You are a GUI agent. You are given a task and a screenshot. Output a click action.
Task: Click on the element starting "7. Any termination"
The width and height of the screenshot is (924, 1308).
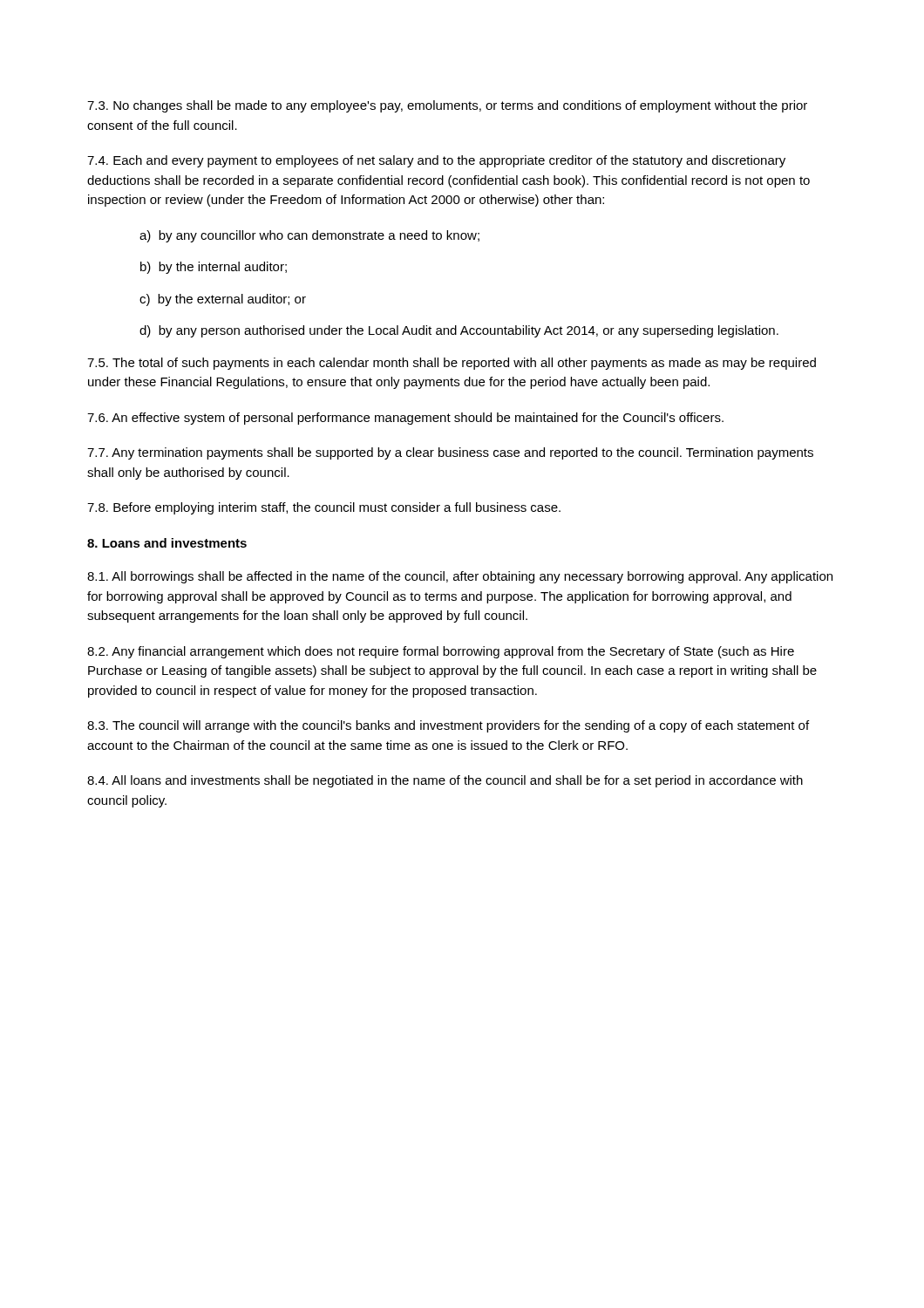coord(450,462)
